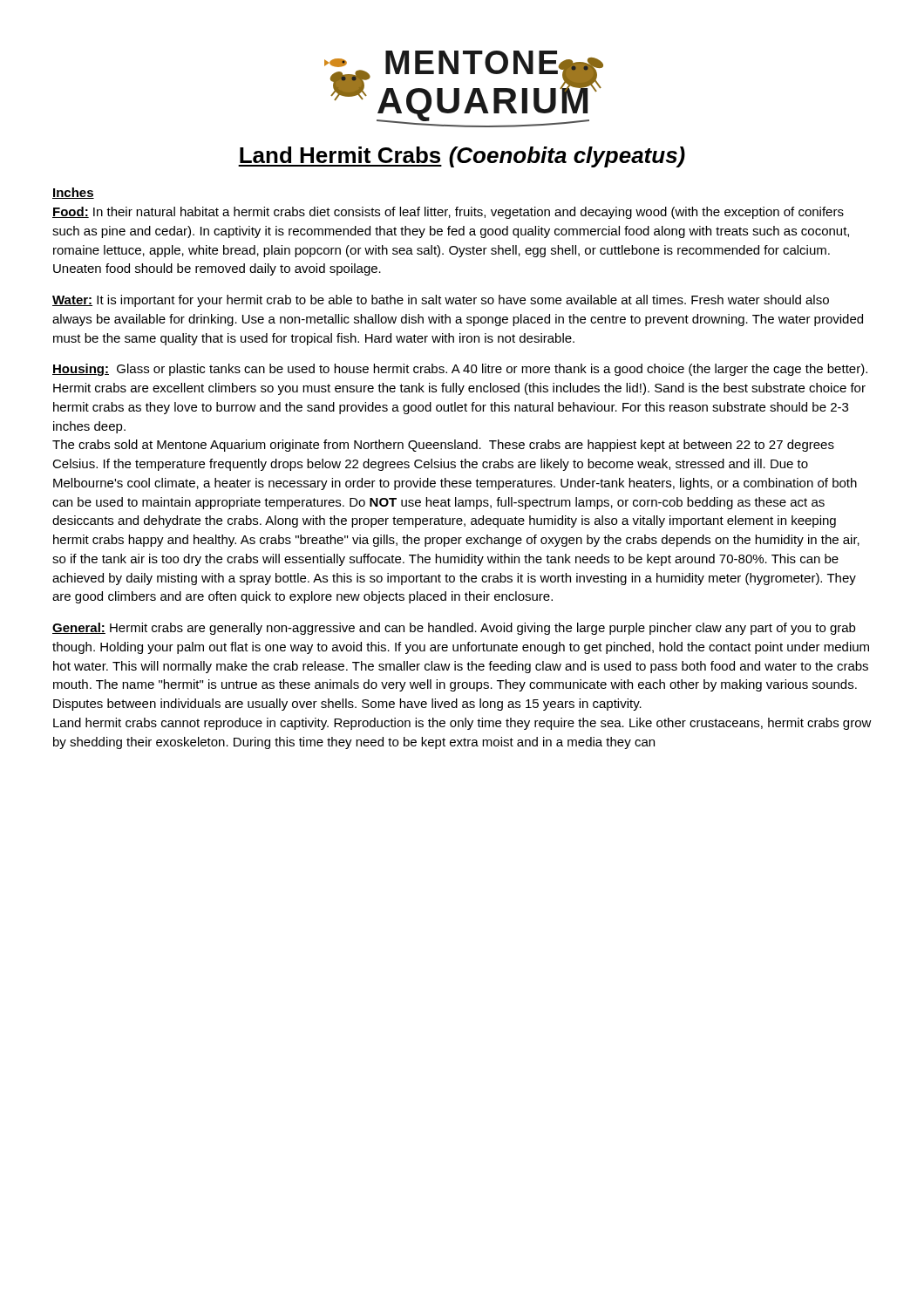Navigate to the region starting "Water: It is important for"
924x1308 pixels.
click(458, 318)
